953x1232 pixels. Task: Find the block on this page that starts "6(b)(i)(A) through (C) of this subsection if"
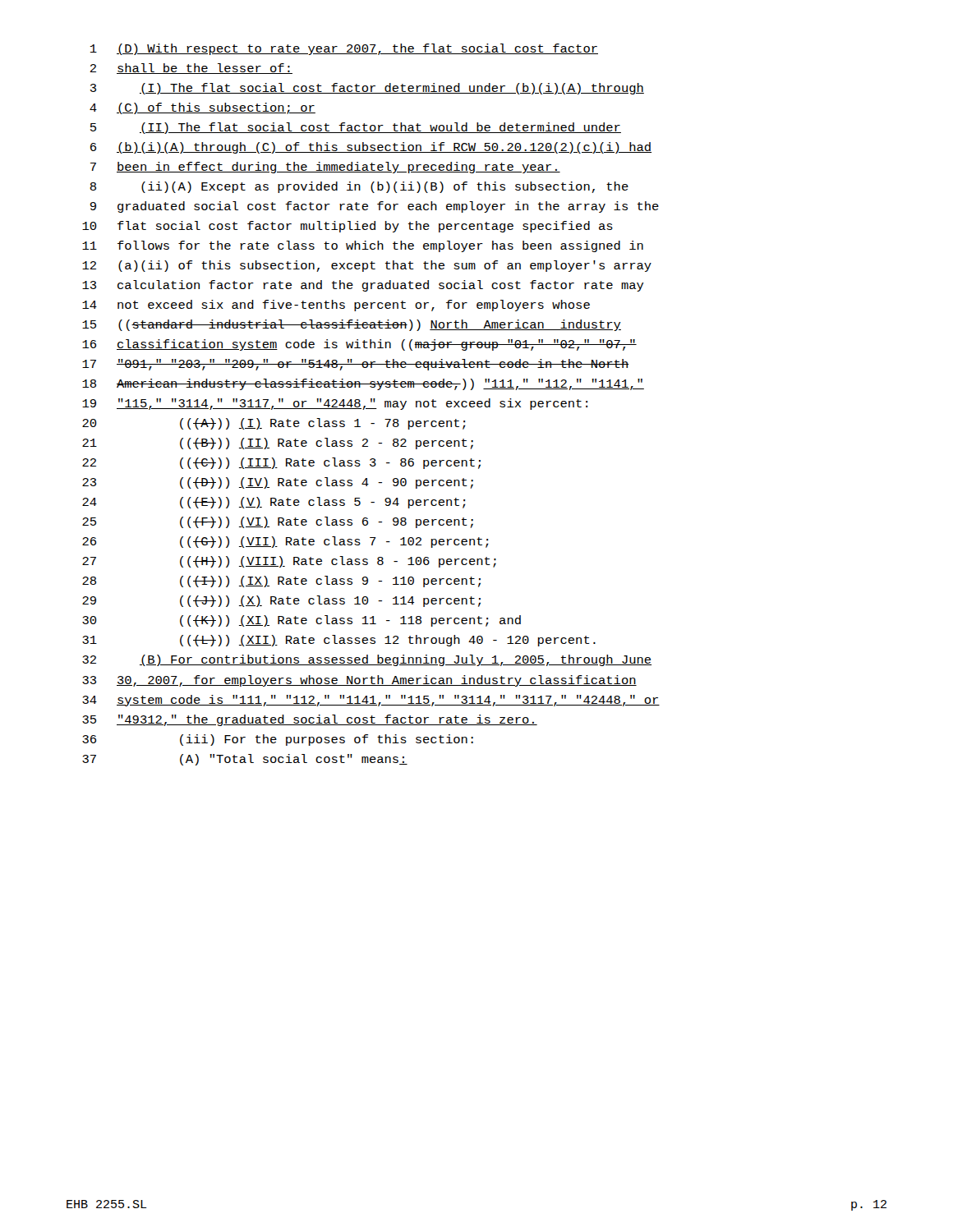pos(359,148)
